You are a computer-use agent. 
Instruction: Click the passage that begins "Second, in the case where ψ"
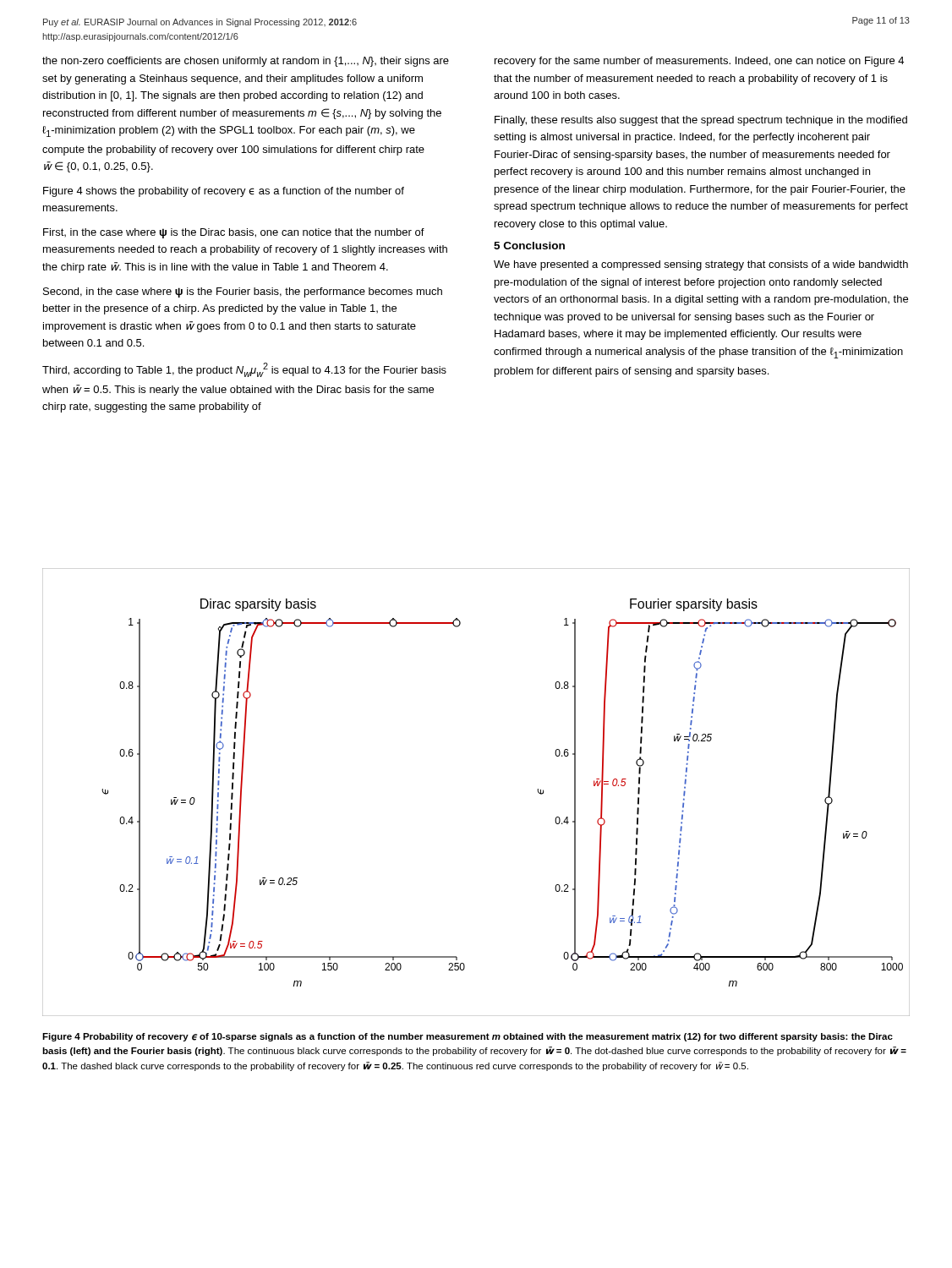click(x=243, y=317)
